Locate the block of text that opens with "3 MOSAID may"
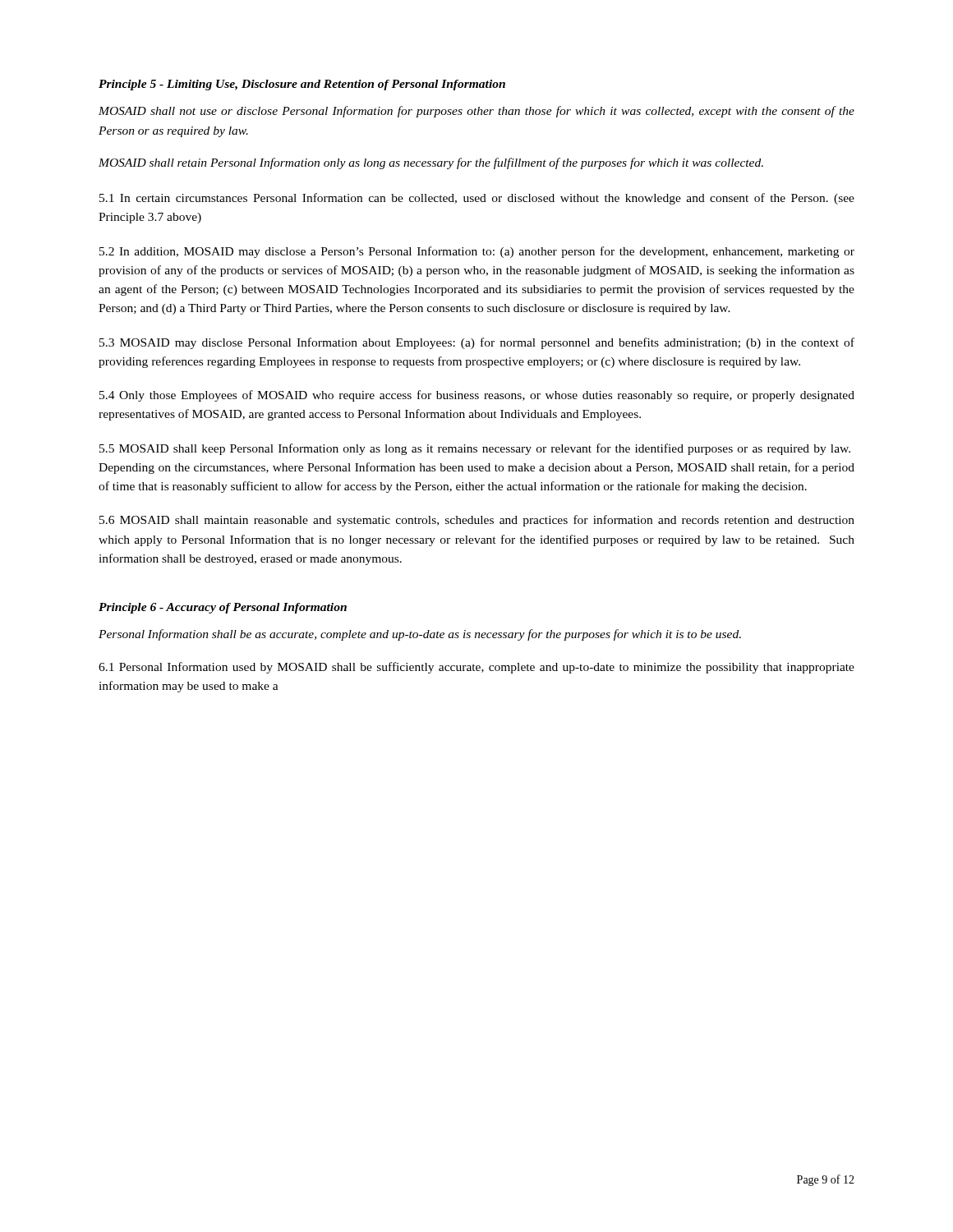Viewport: 953px width, 1232px height. pos(476,351)
